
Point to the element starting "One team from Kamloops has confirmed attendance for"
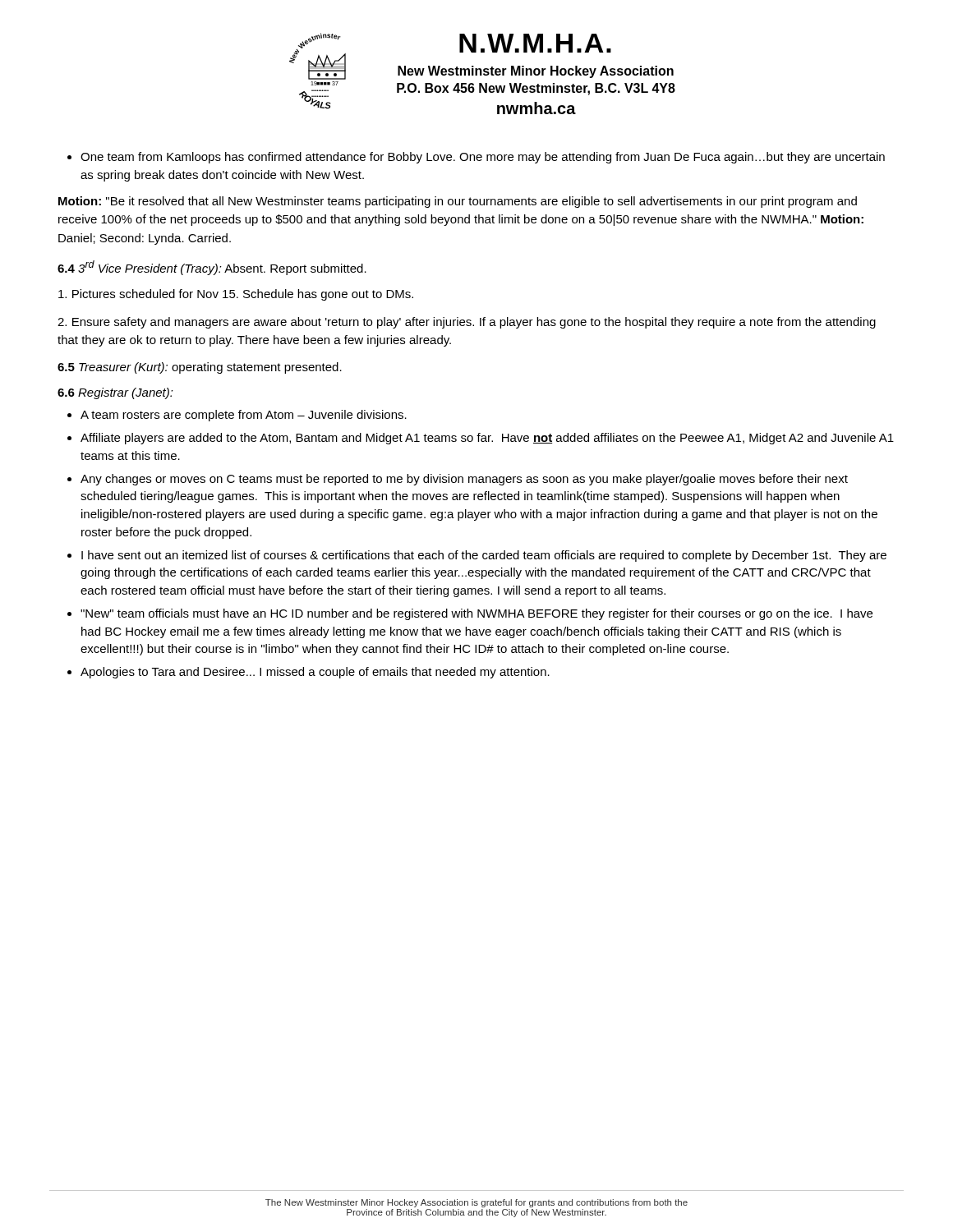point(476,166)
